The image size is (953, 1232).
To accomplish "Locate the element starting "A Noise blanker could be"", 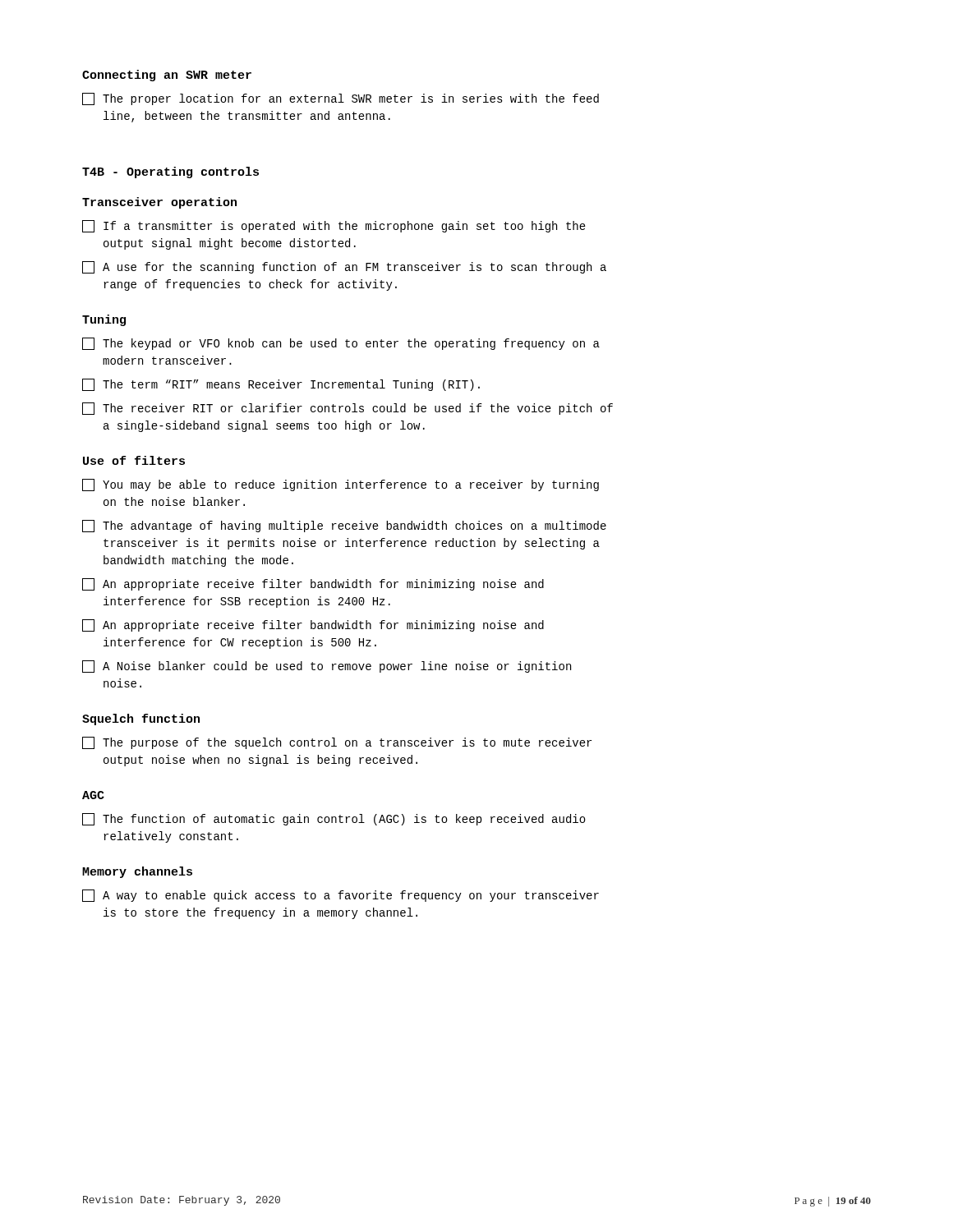I will pos(476,676).
